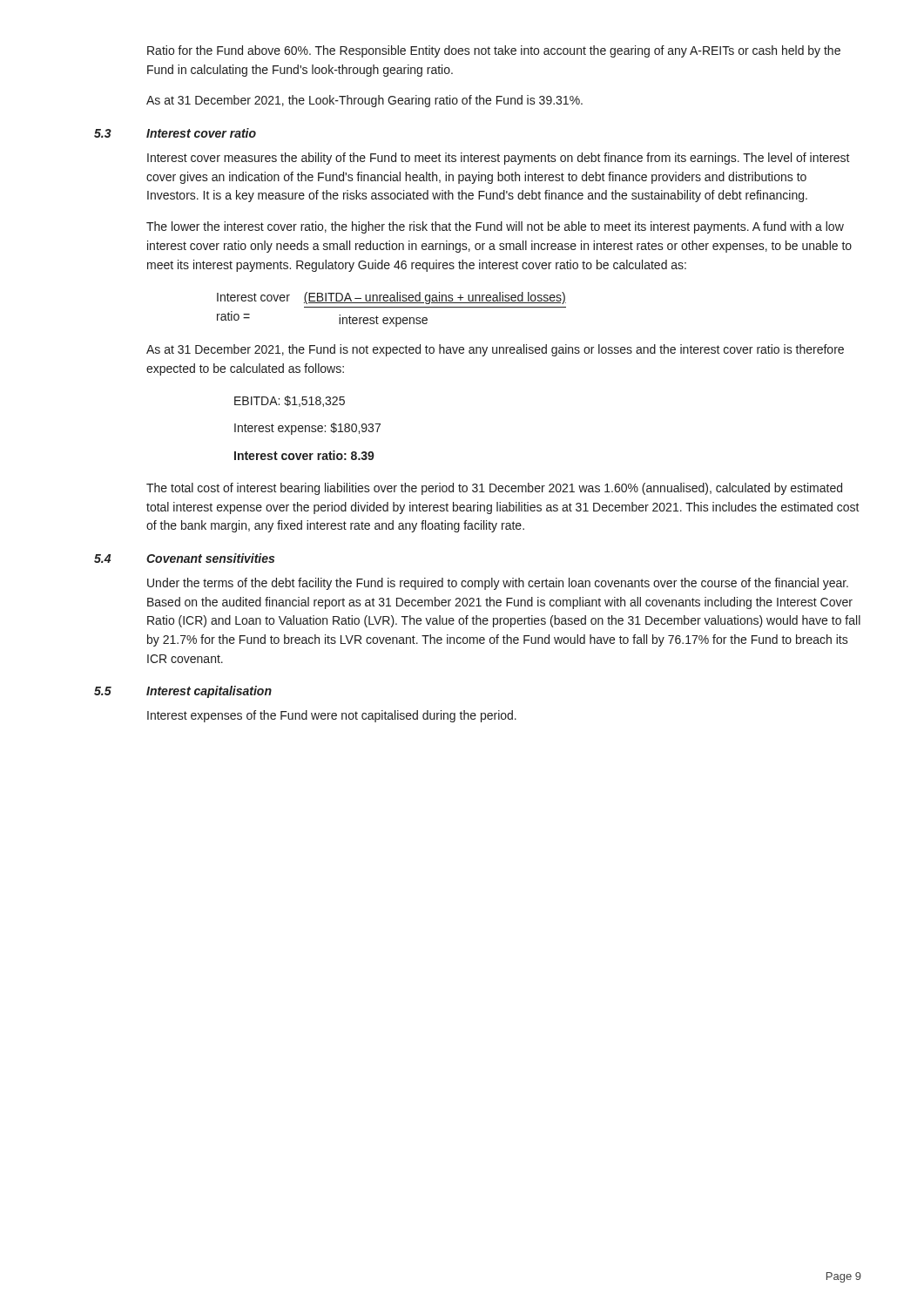Click where it says "5.3 Interest cover ratio"
924x1307 pixels.
[175, 133]
